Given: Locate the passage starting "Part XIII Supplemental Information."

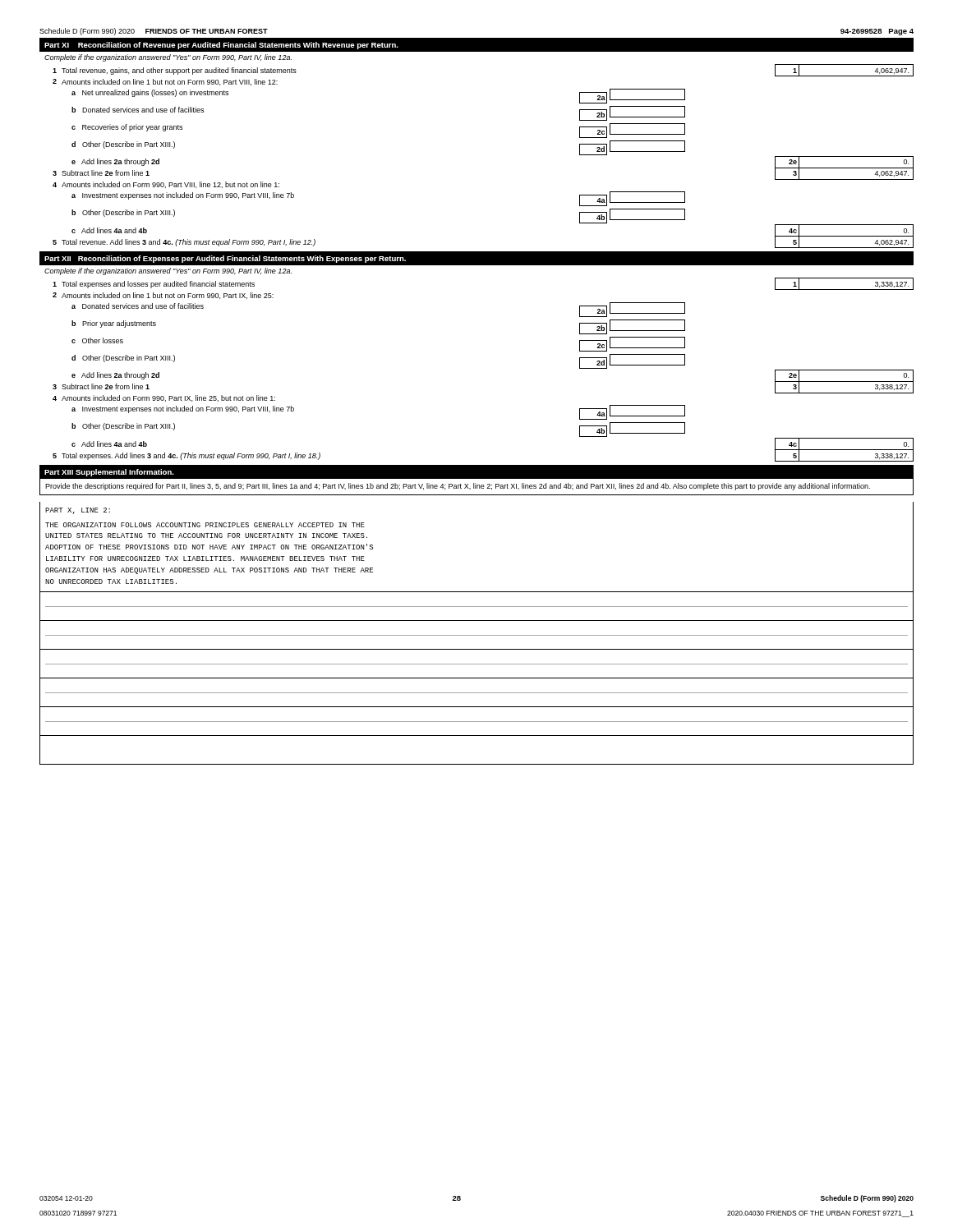Looking at the screenshot, I should (109, 472).
